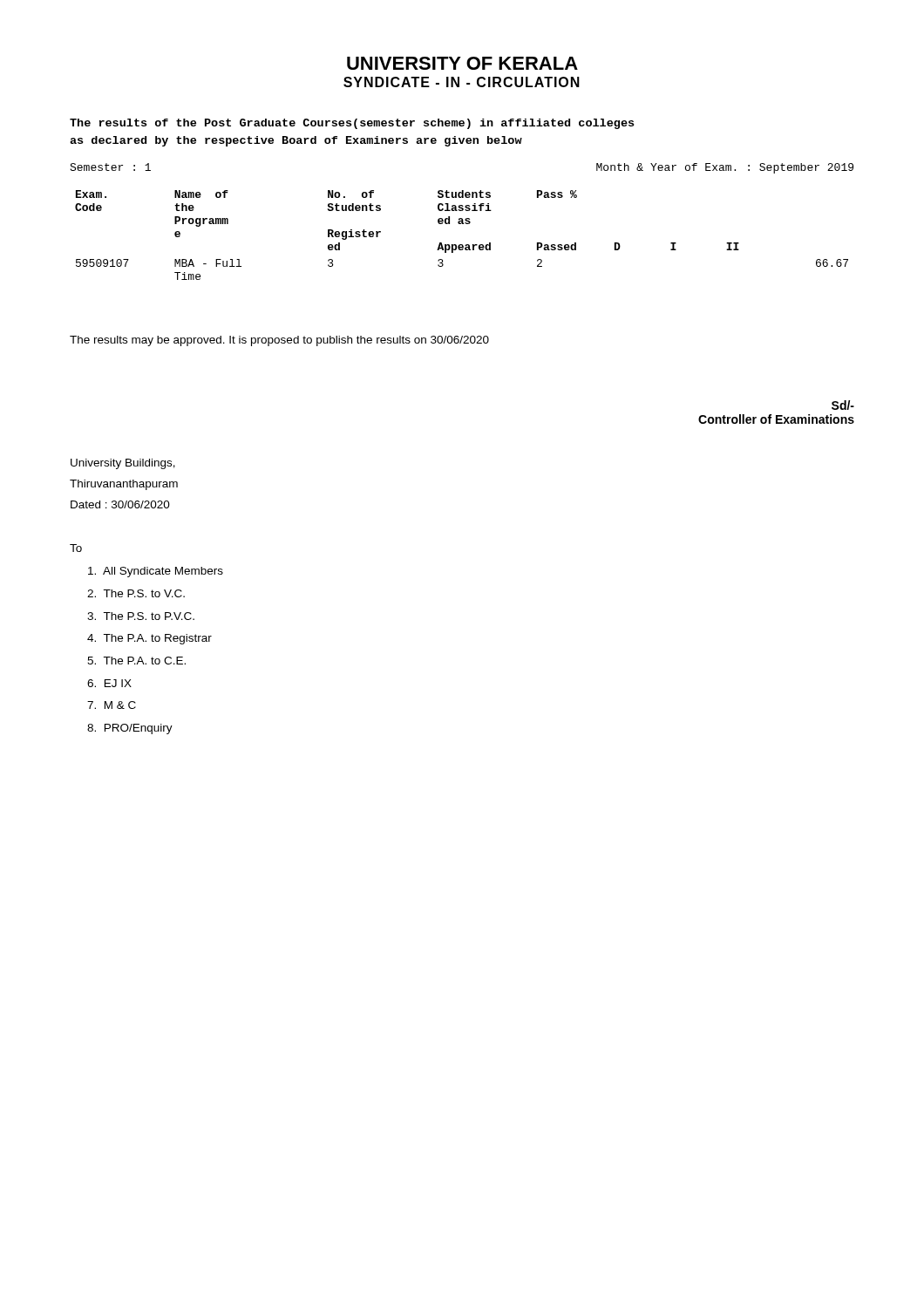Find the element starting "The results of the Post"
The width and height of the screenshot is (924, 1308).
[352, 132]
